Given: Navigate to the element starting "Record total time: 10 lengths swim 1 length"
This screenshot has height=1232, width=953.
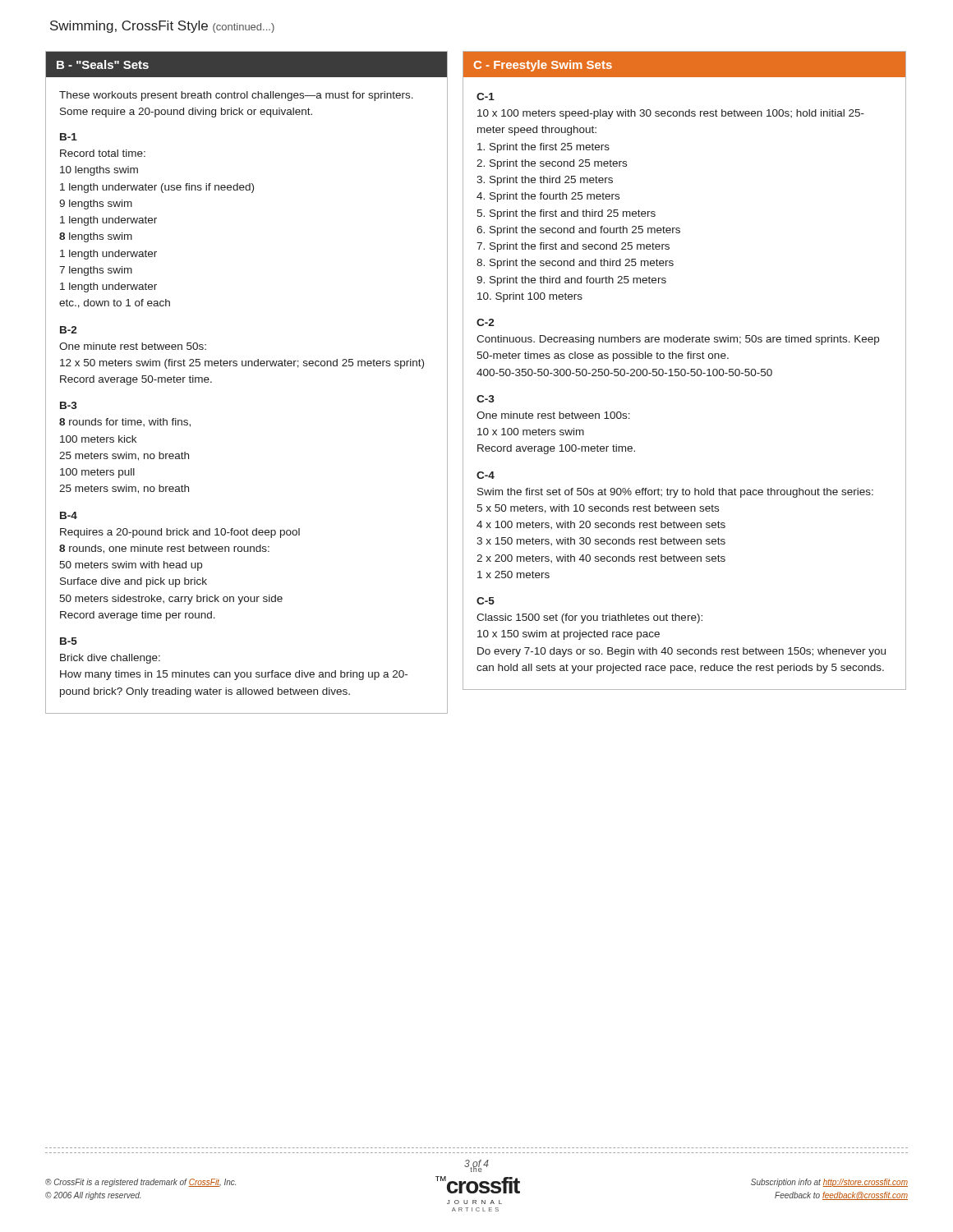Looking at the screenshot, I should tap(157, 228).
